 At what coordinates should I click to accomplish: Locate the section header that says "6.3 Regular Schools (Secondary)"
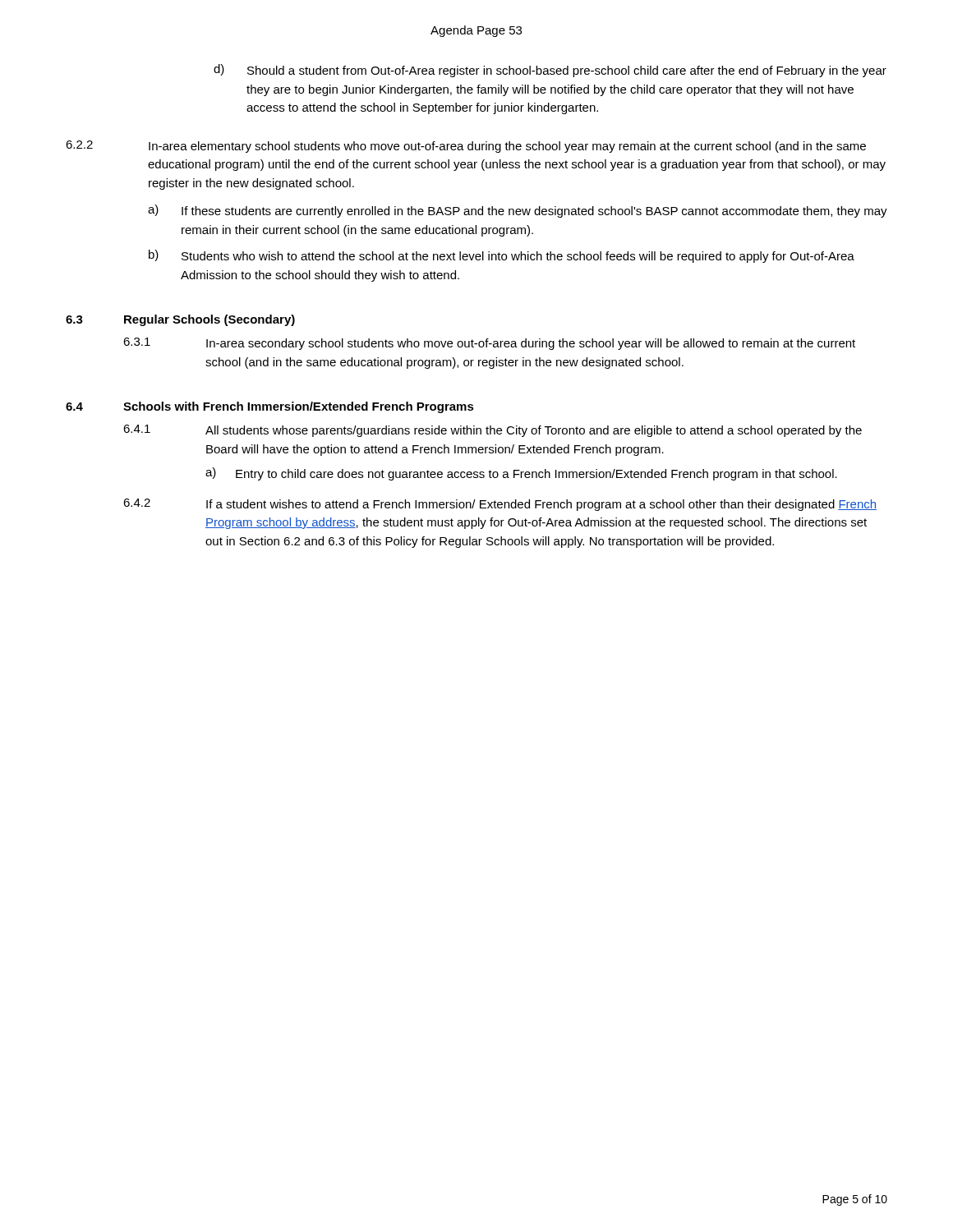coord(180,319)
